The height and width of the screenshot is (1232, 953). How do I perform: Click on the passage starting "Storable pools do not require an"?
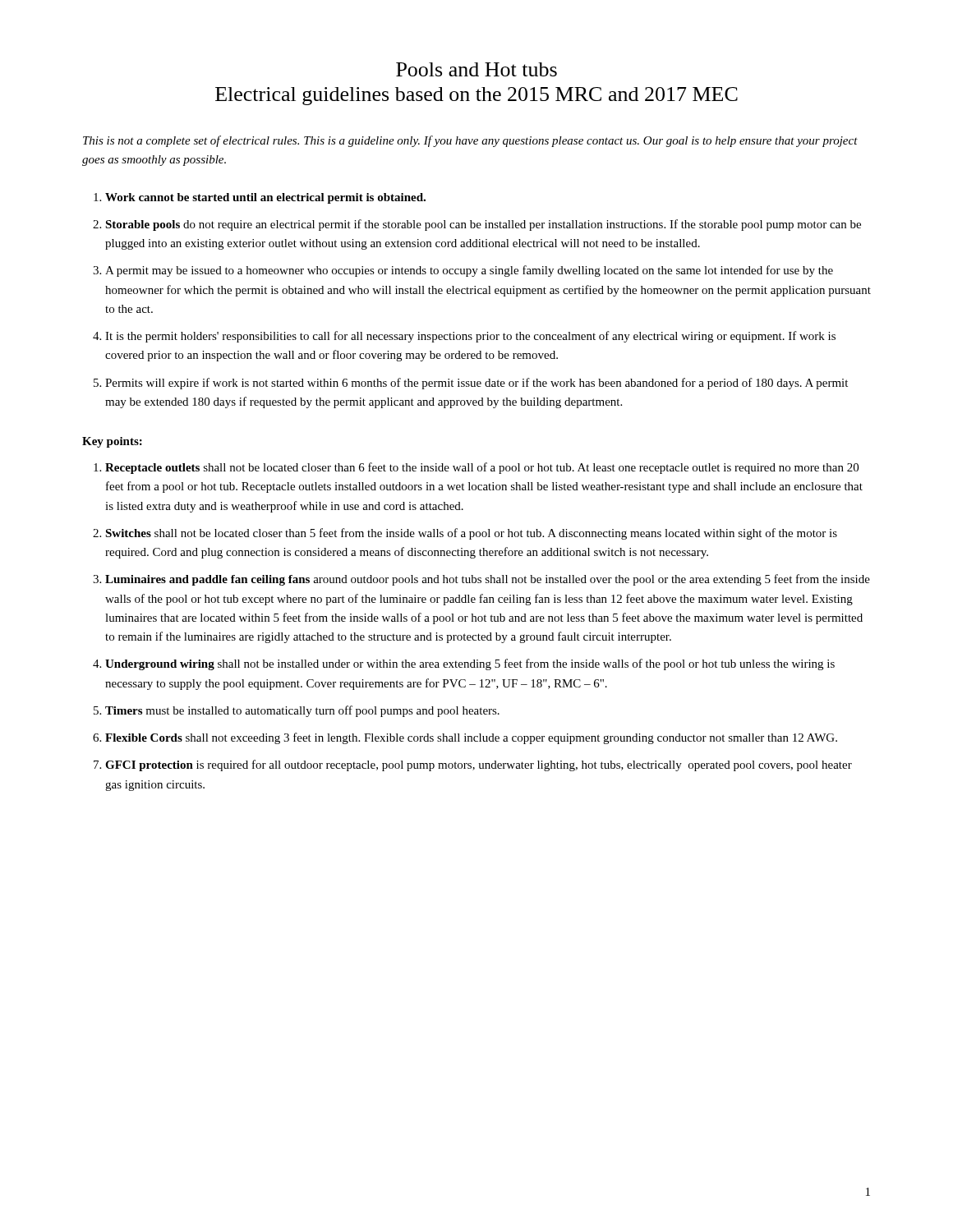pos(483,234)
